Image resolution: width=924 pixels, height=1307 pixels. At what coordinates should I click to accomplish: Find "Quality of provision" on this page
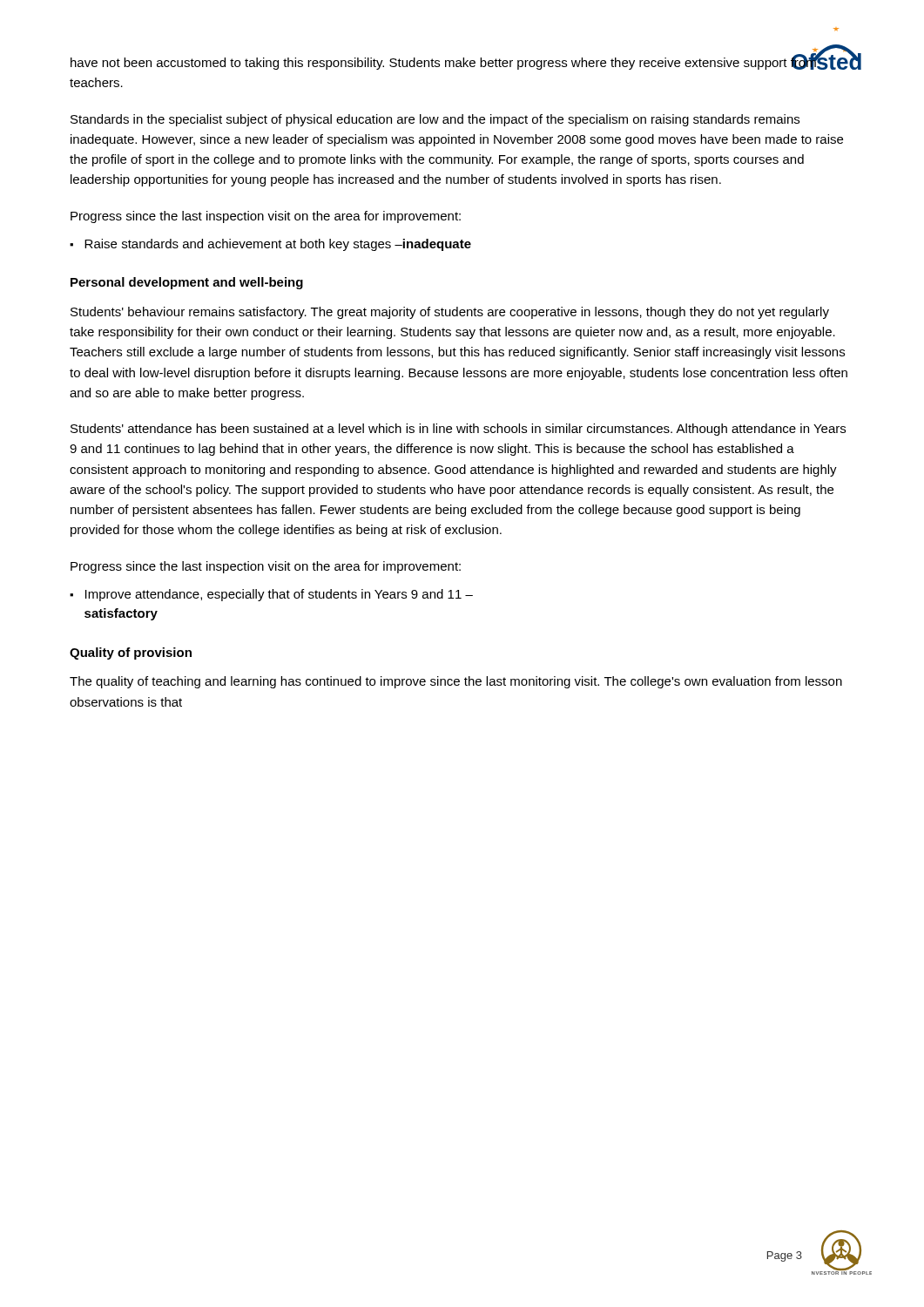(131, 652)
